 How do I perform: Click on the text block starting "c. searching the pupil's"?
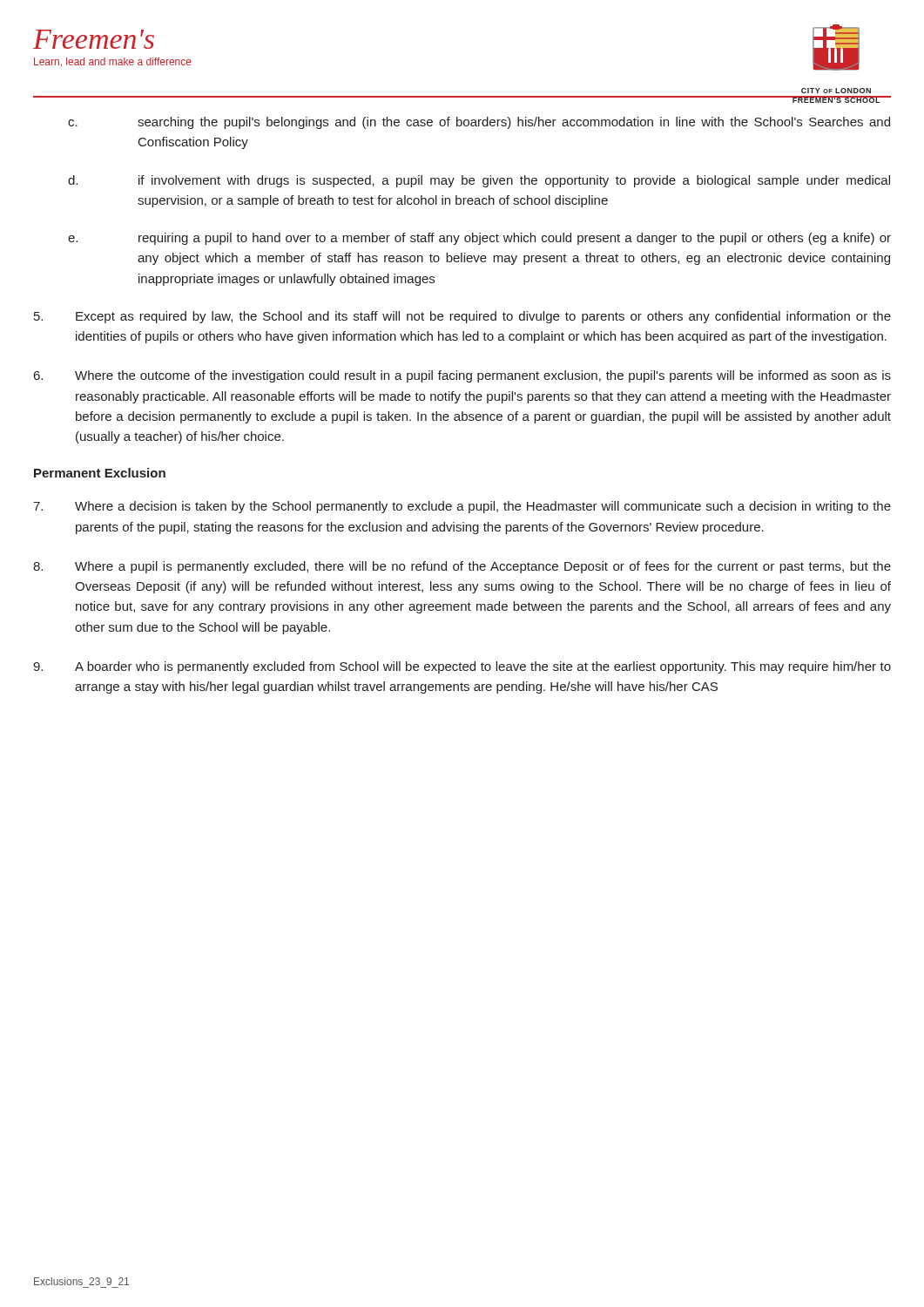coord(462,132)
